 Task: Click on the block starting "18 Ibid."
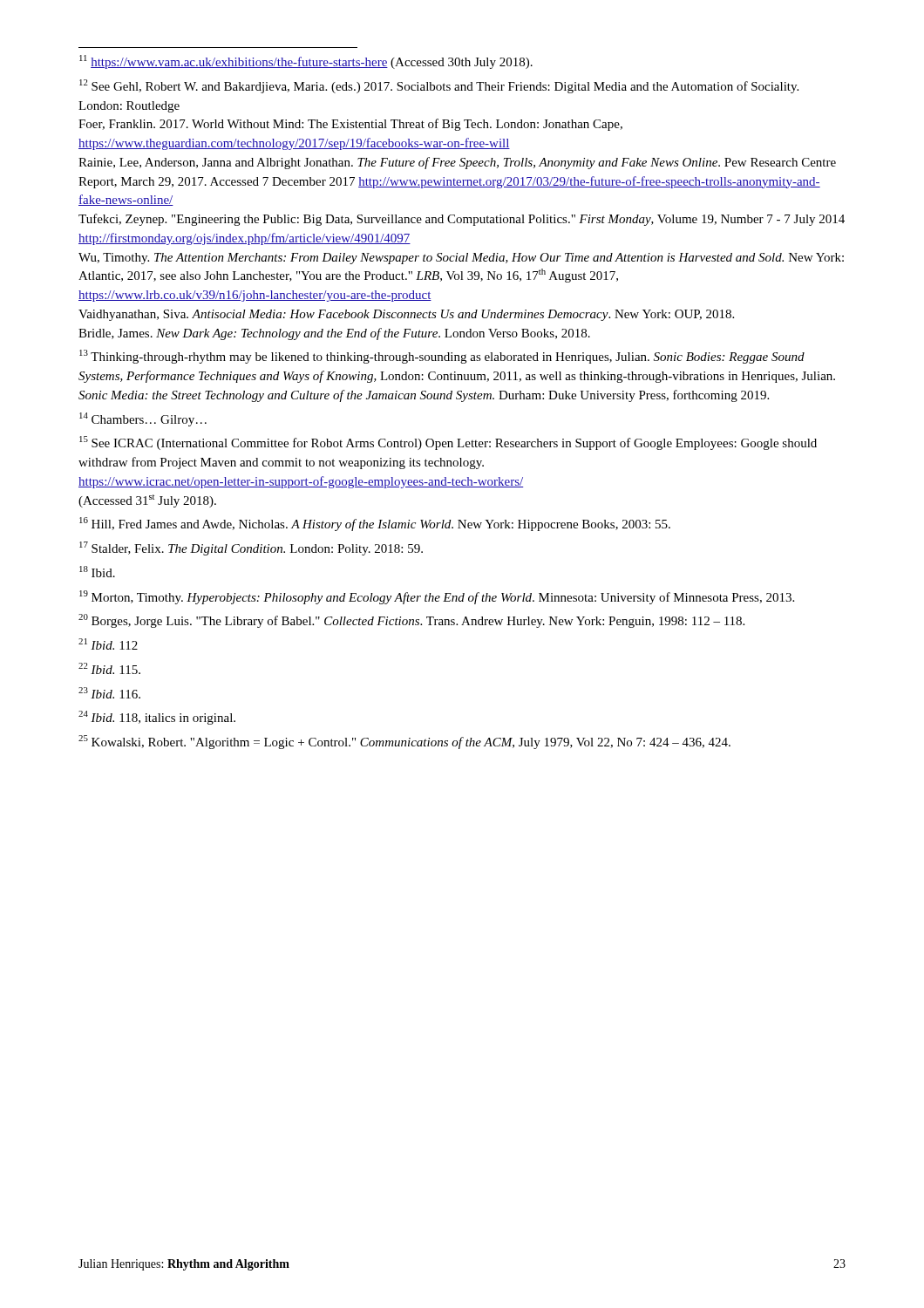click(x=97, y=572)
